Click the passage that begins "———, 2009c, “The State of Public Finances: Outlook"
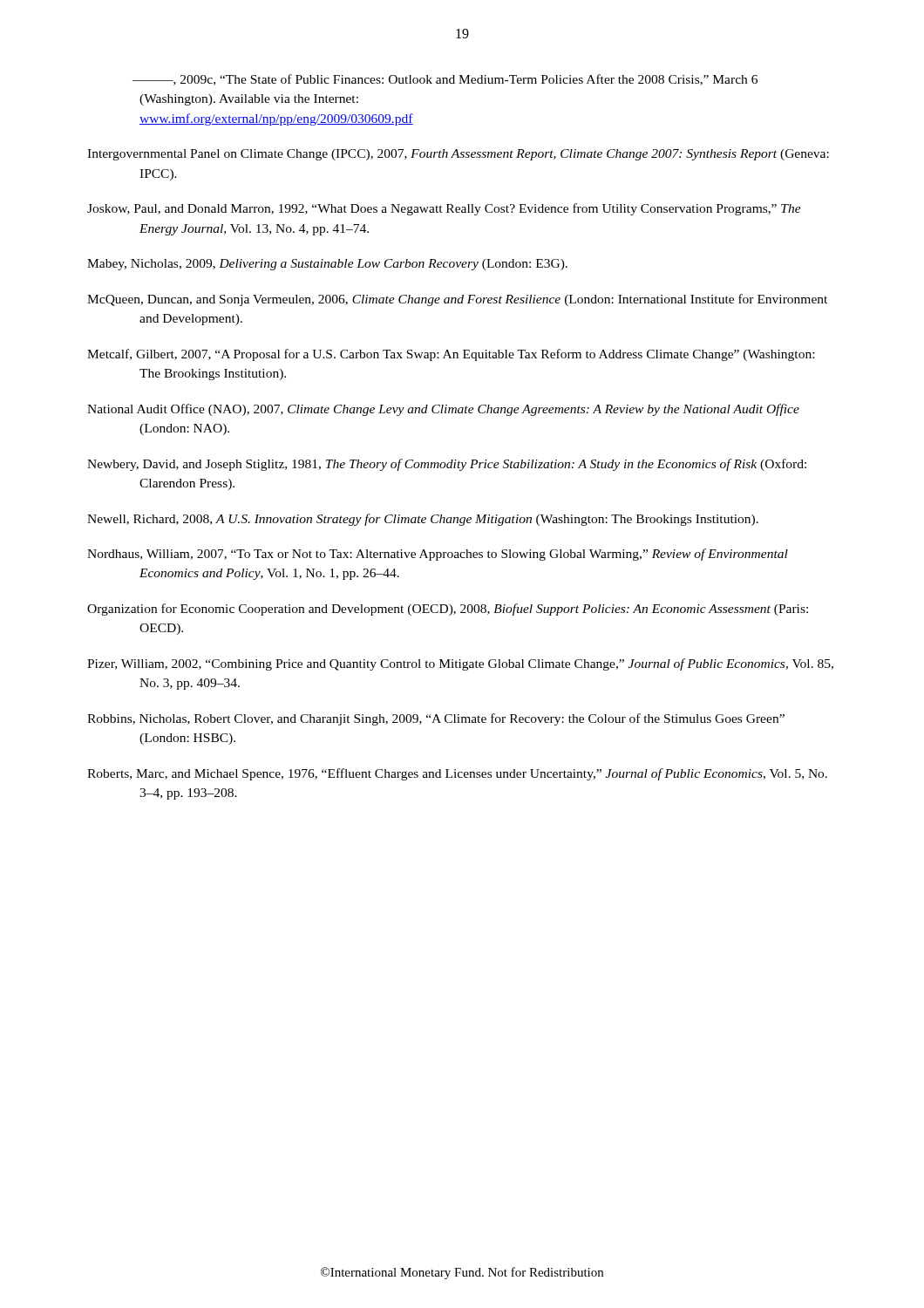Image resolution: width=924 pixels, height=1308 pixels. coord(445,80)
